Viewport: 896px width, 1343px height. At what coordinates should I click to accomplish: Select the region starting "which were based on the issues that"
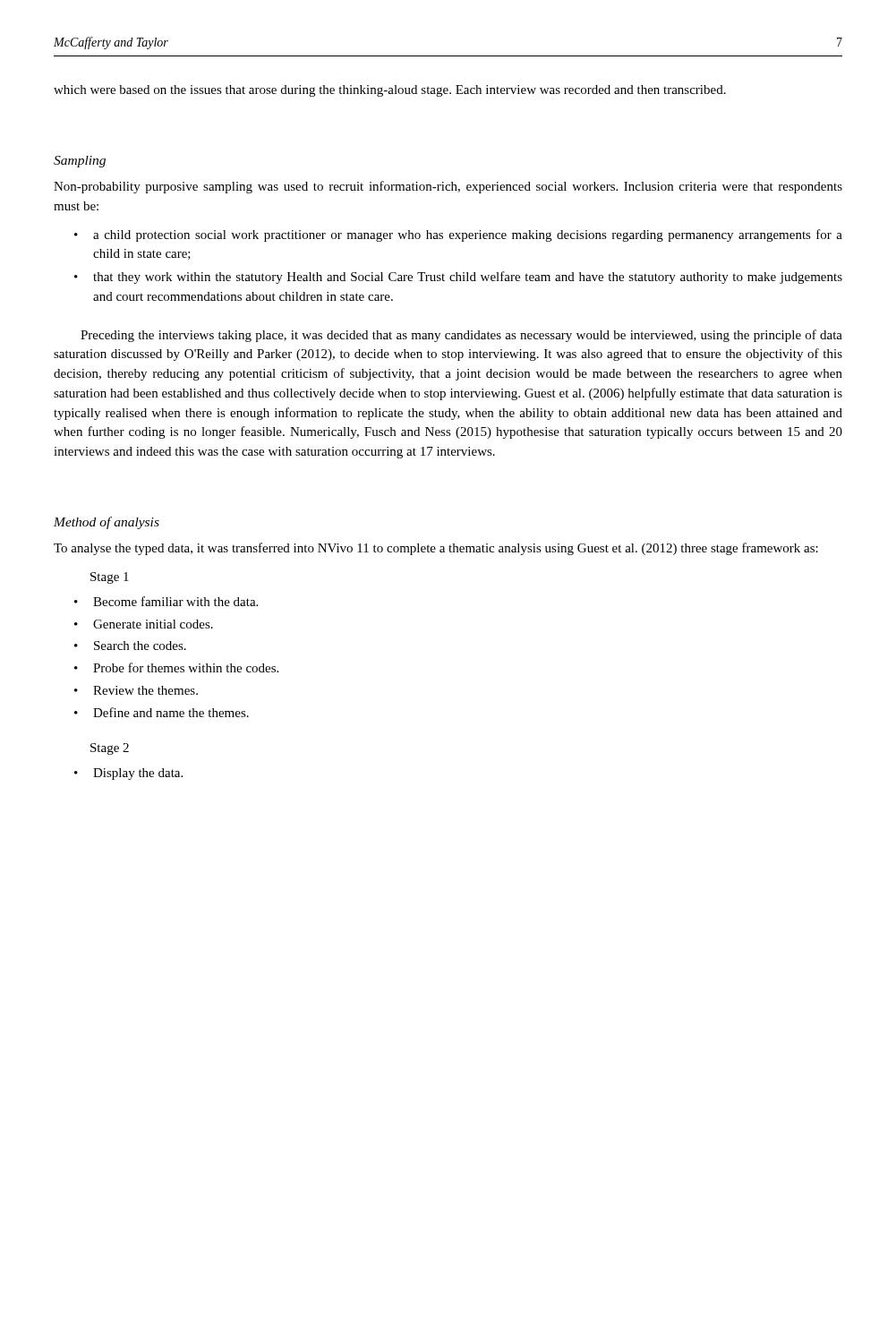pyautogui.click(x=390, y=90)
